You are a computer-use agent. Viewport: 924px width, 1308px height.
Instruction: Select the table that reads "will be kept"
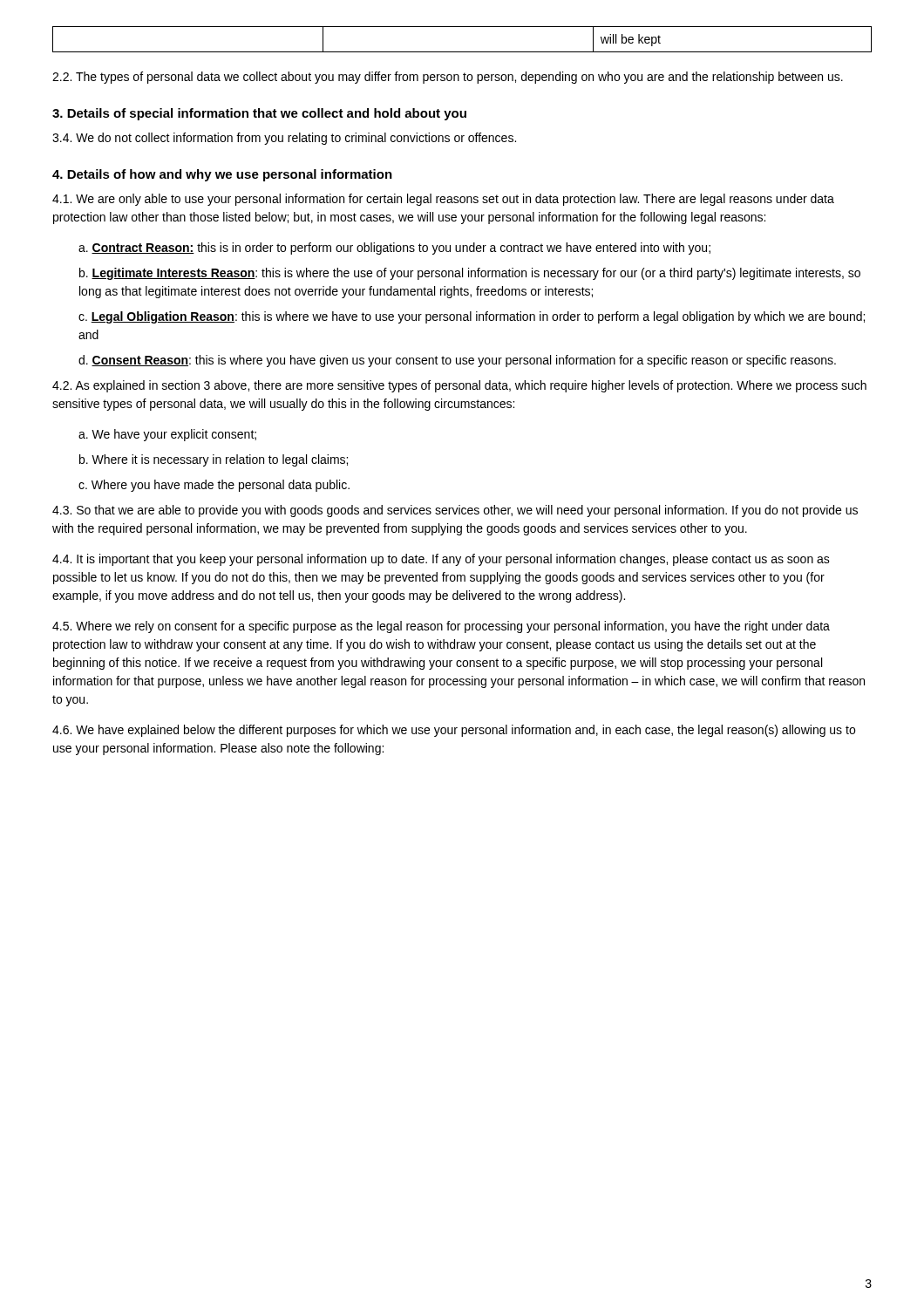[x=462, y=39]
